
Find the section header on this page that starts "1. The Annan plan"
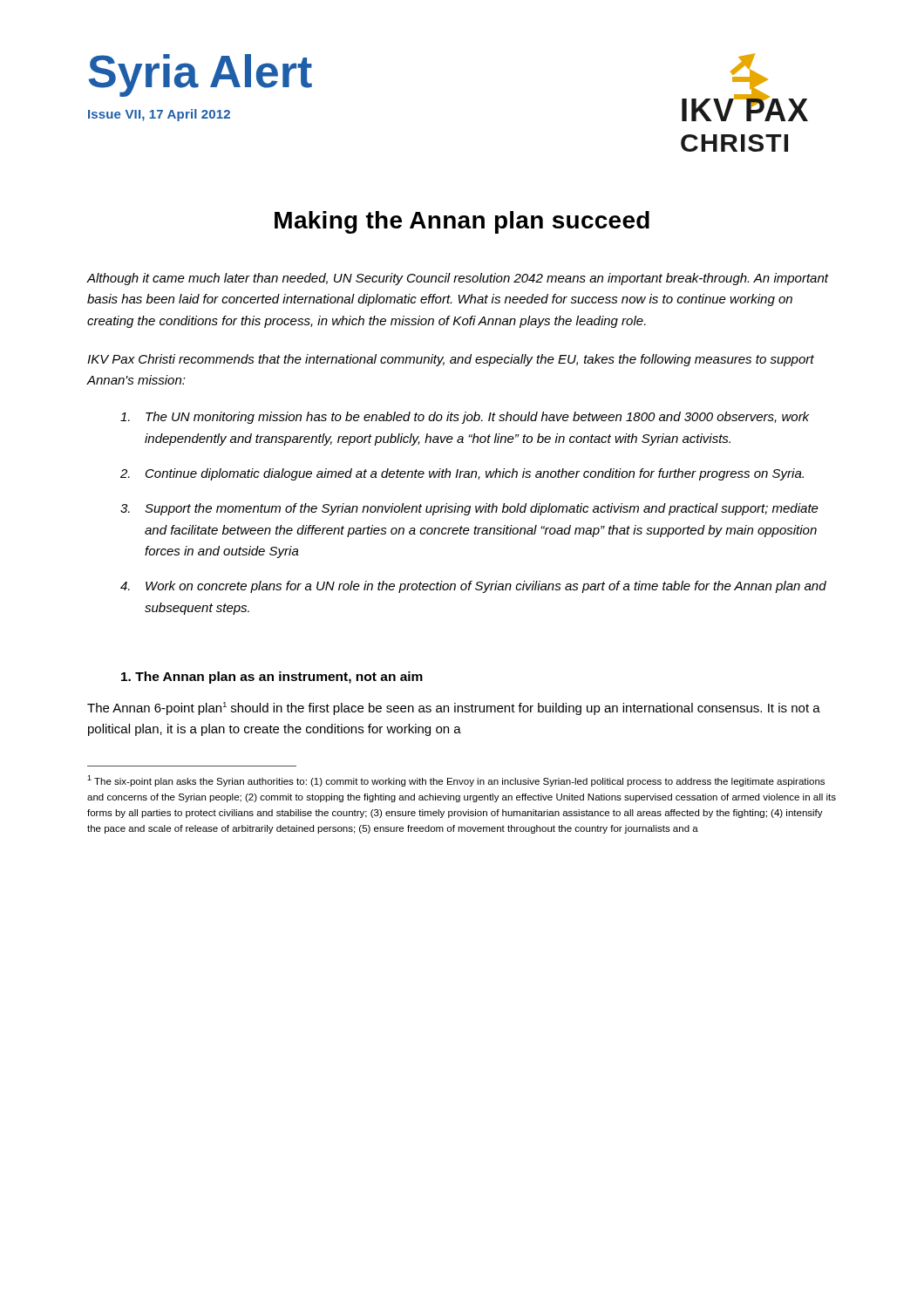click(272, 676)
